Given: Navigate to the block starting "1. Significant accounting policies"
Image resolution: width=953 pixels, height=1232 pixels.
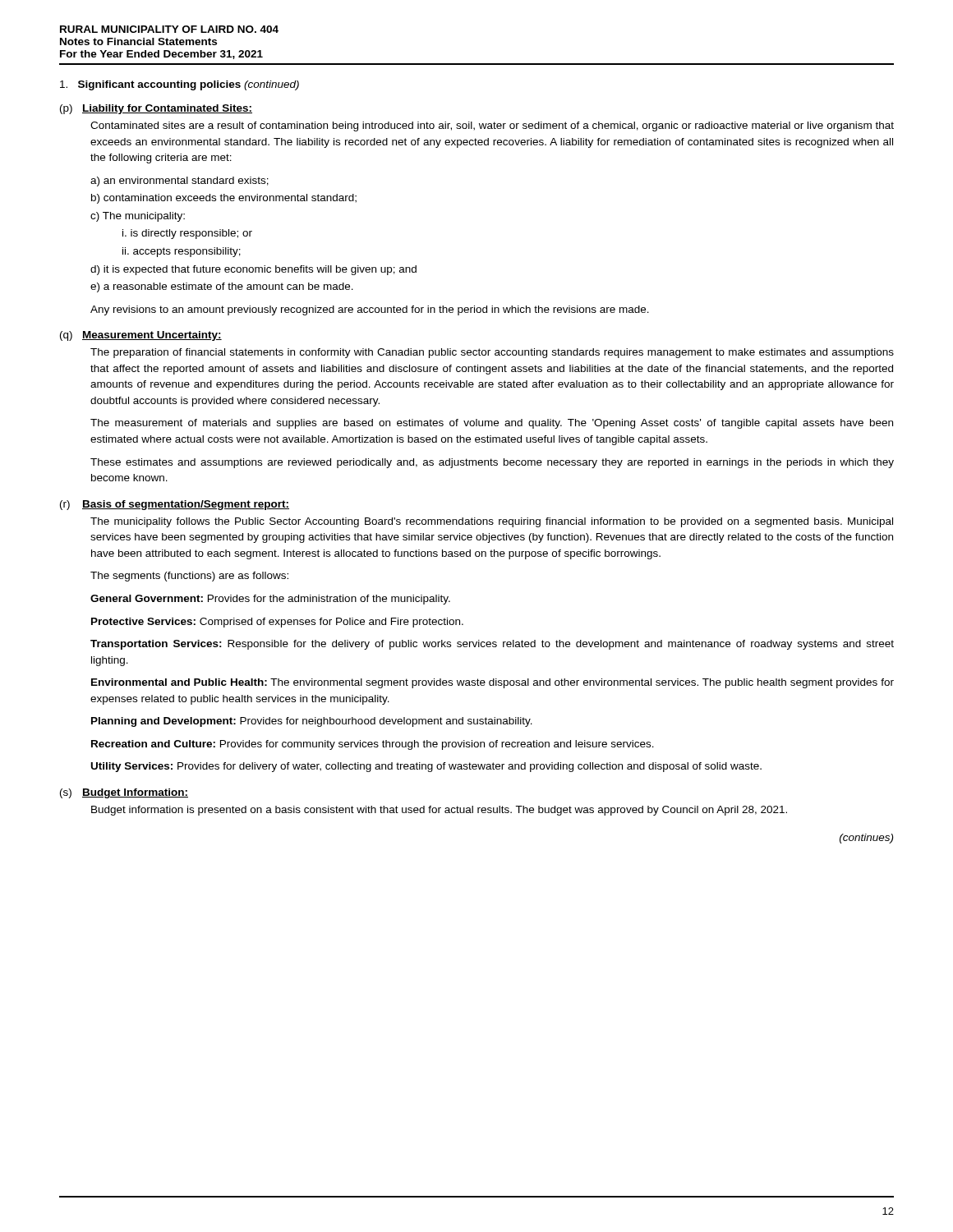Looking at the screenshot, I should 179,84.
